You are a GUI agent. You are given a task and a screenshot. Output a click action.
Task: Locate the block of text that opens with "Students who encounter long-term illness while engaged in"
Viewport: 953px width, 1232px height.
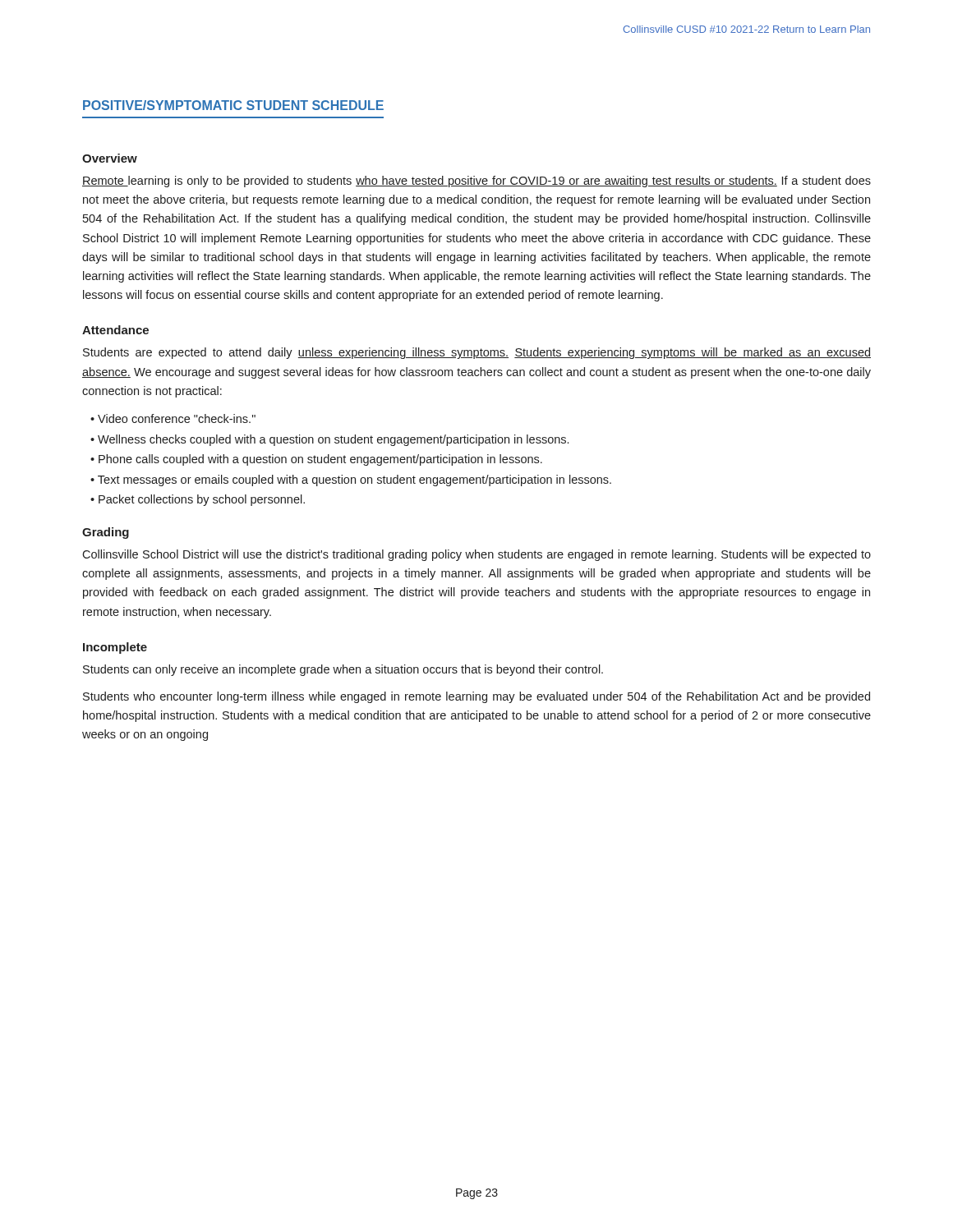[x=476, y=716]
